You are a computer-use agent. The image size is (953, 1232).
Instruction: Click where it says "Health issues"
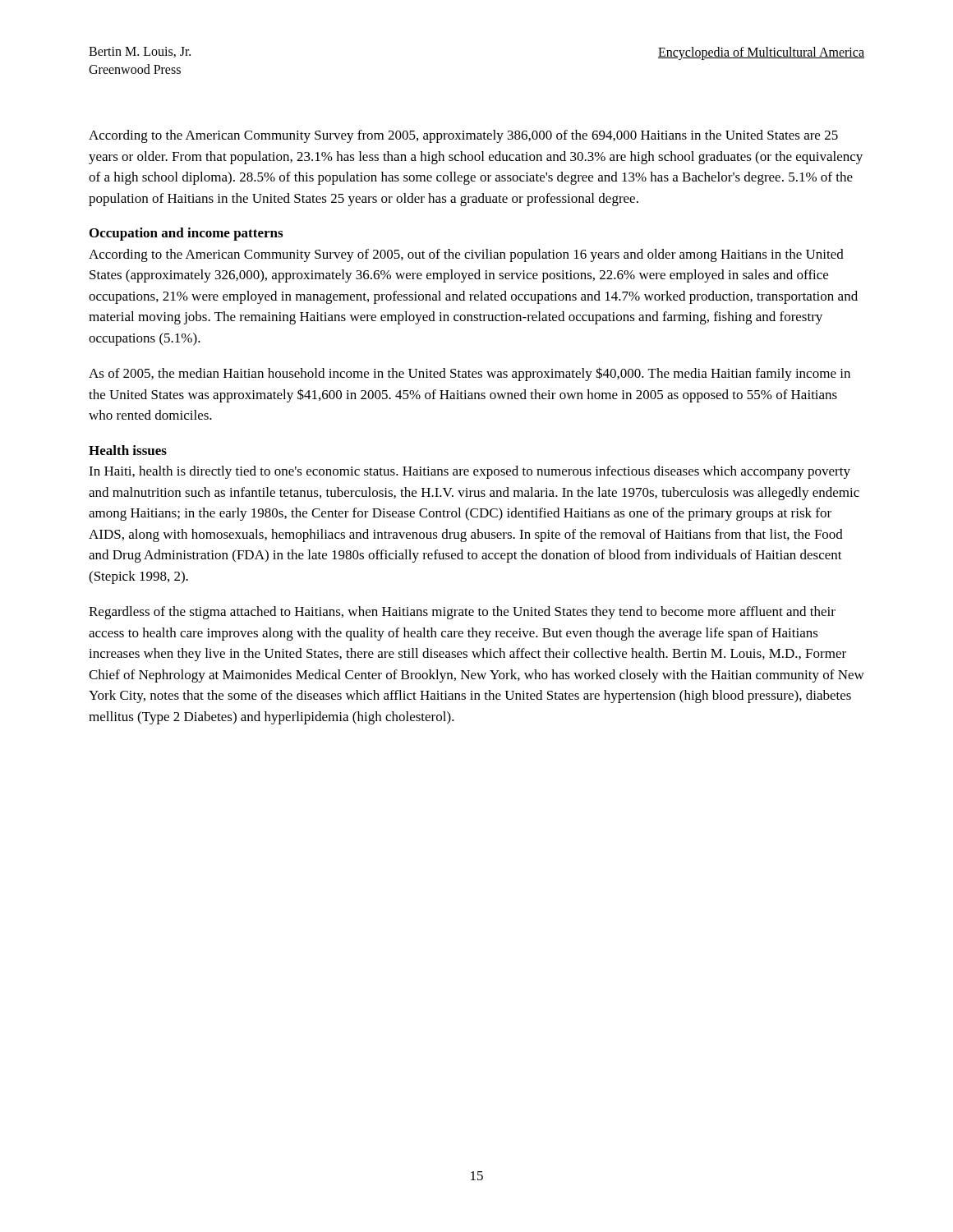(128, 450)
